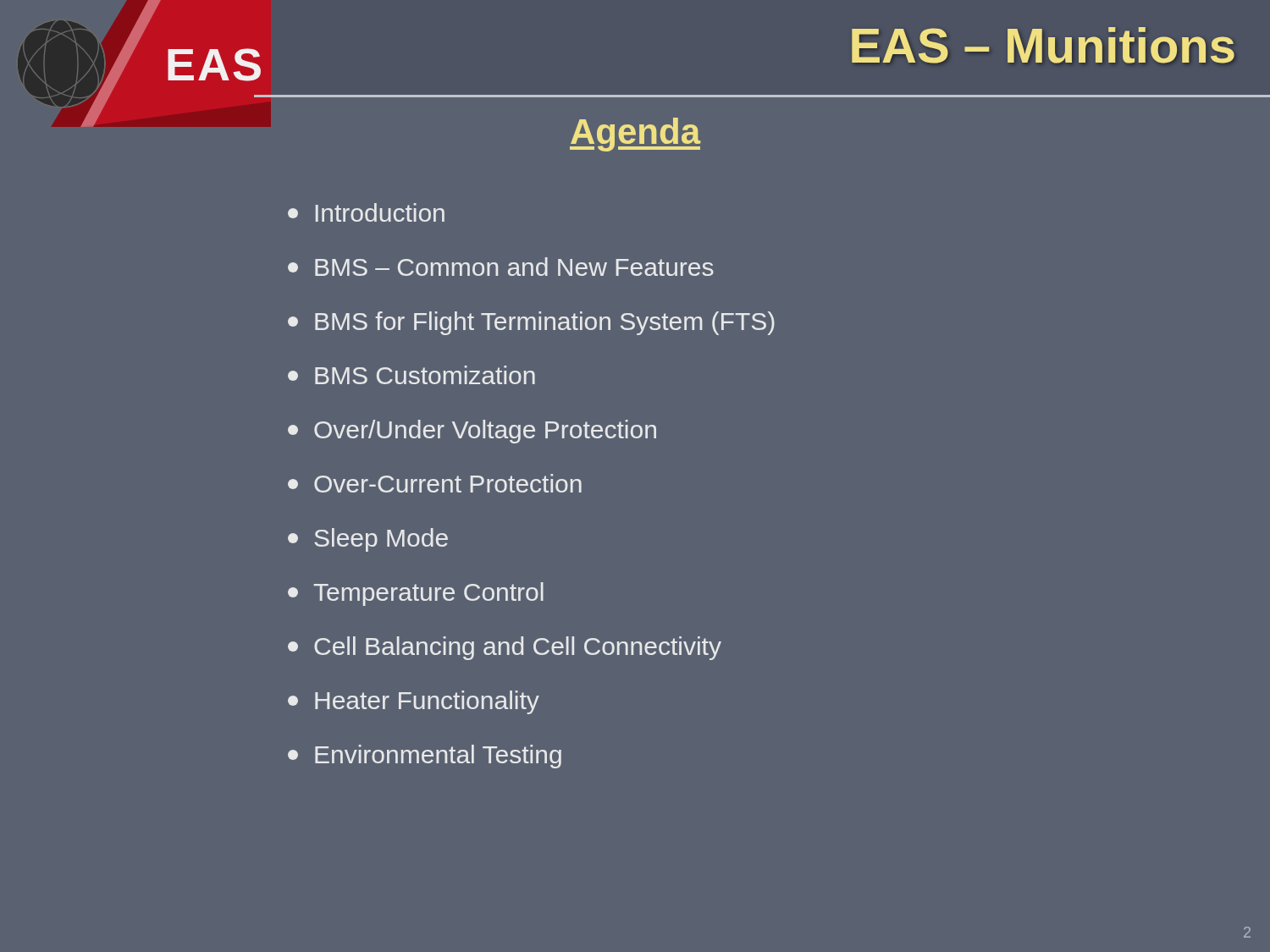Click on the list item that says "Over/Under Voltage Protection"
This screenshot has width=1270, height=952.
coord(473,430)
